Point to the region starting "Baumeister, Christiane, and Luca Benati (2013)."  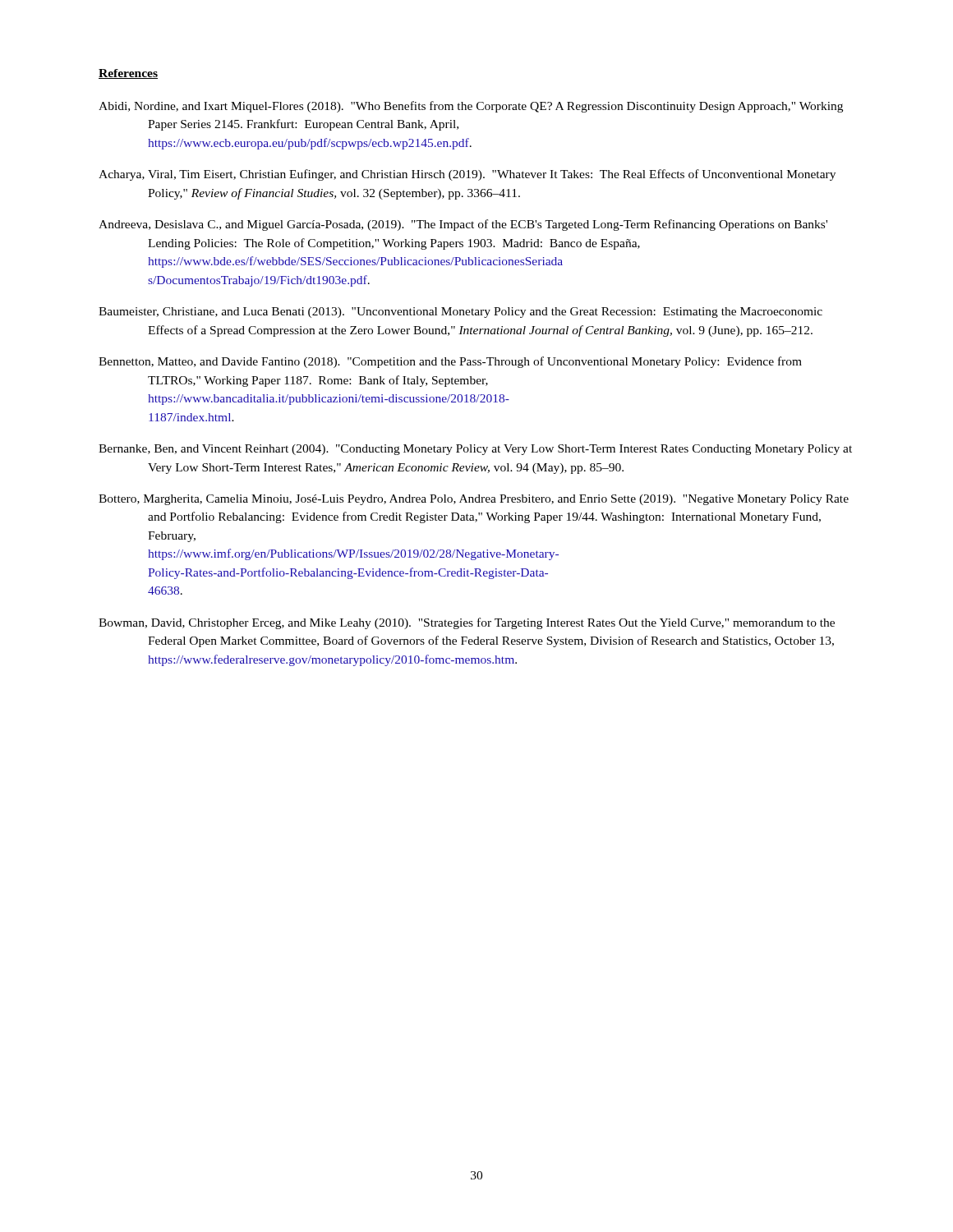point(461,320)
